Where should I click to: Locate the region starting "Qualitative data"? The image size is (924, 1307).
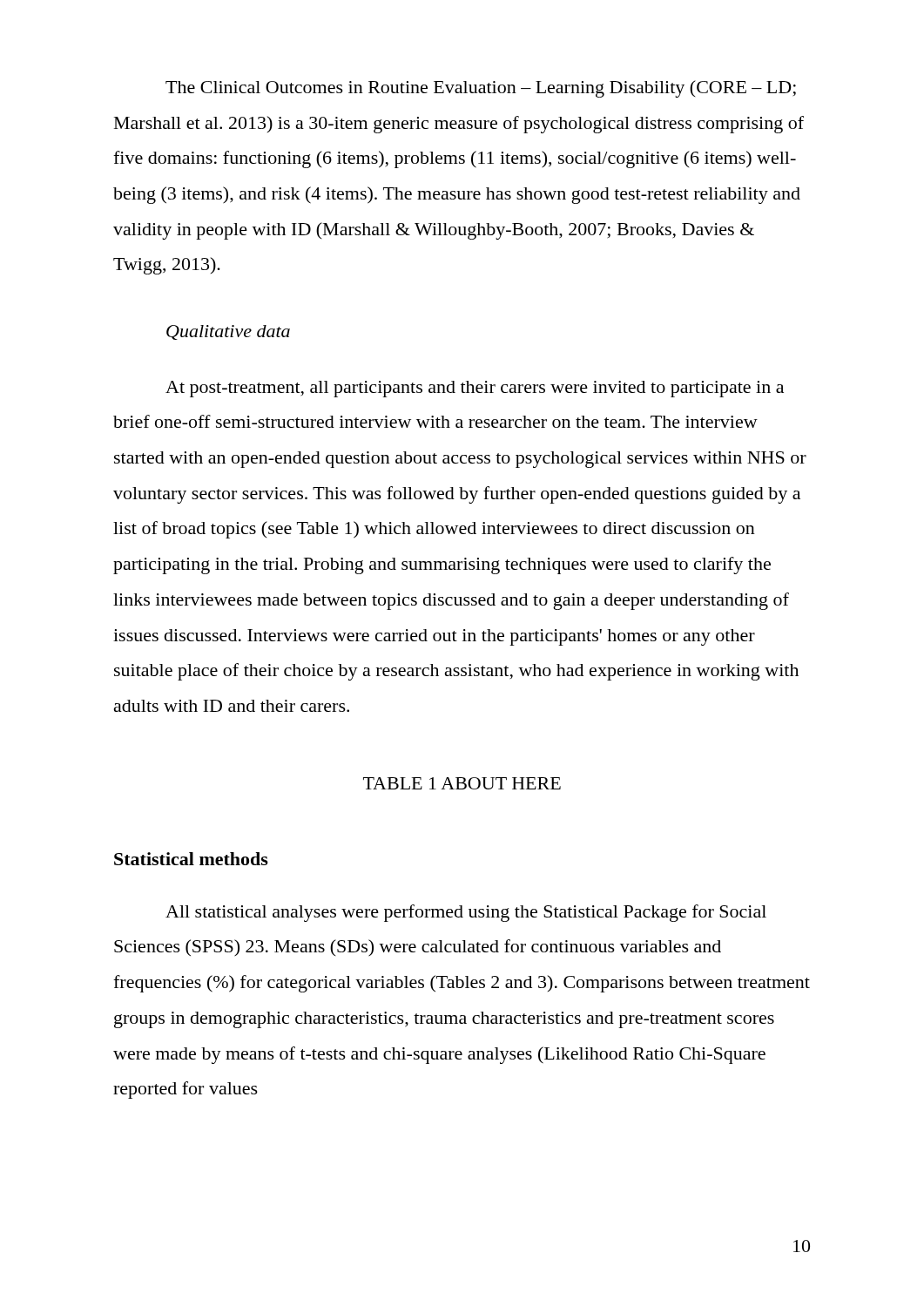click(x=228, y=331)
